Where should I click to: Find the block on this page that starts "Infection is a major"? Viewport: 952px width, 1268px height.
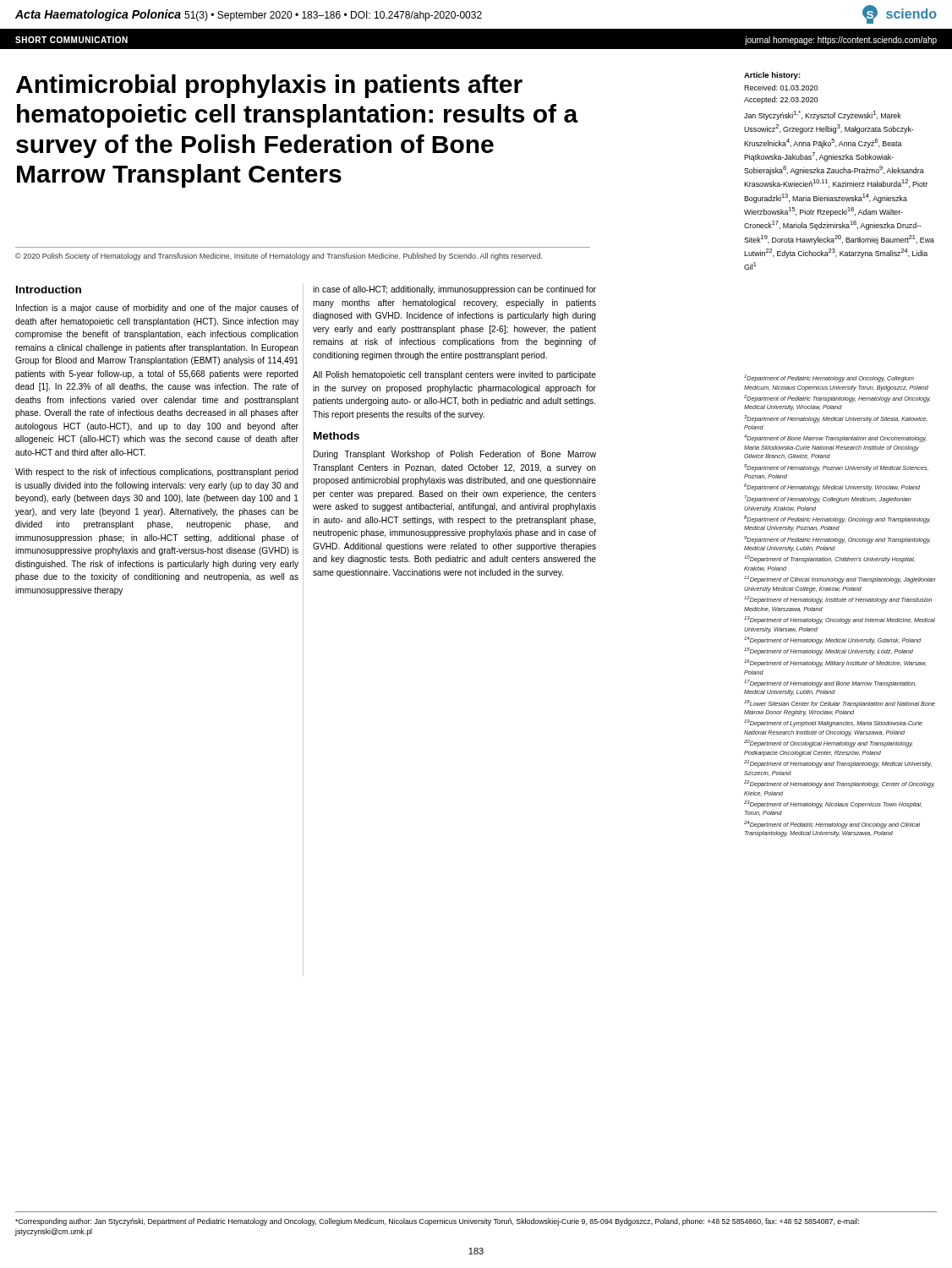click(157, 380)
